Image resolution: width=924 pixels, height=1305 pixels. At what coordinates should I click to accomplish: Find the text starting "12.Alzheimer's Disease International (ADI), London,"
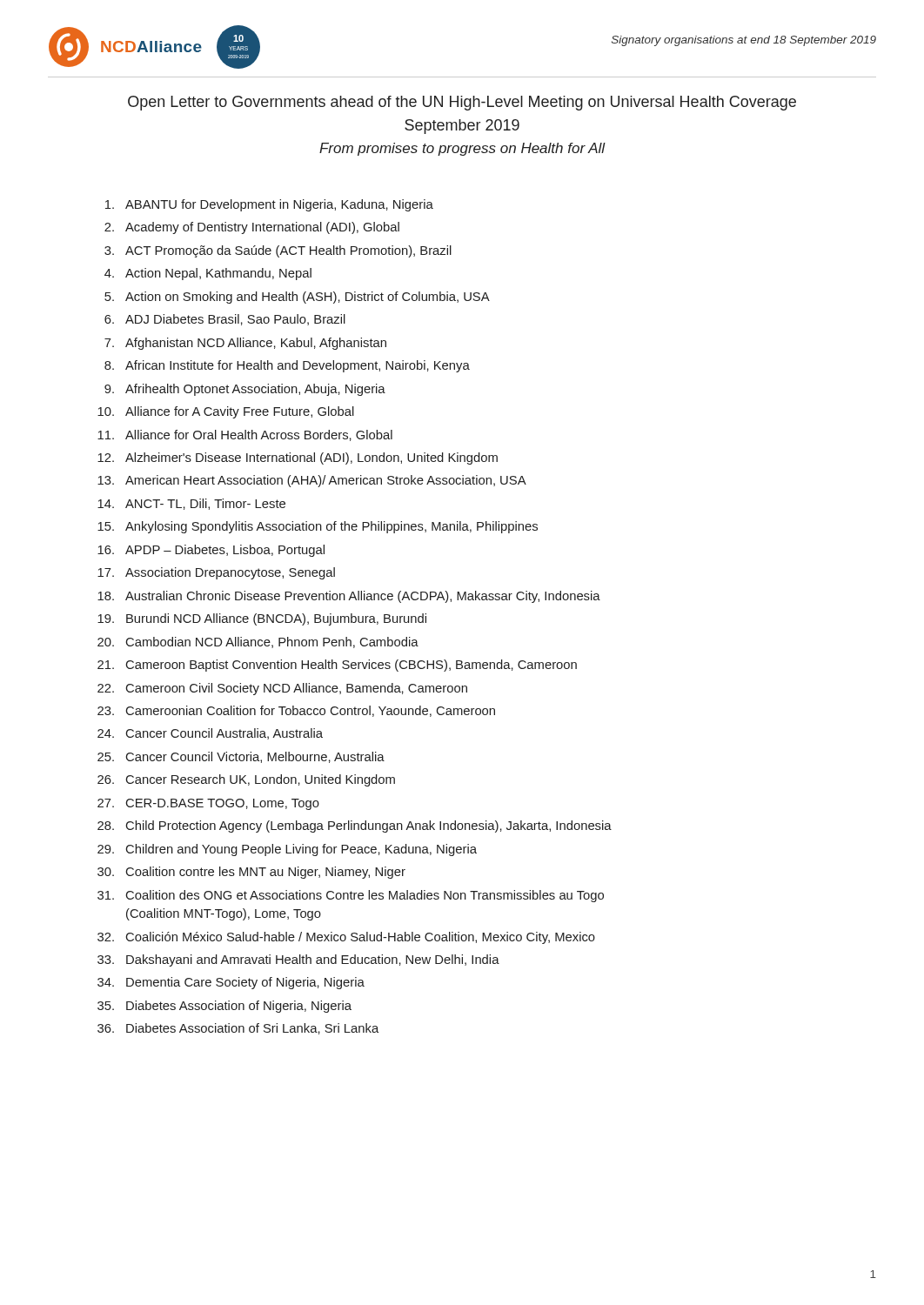point(475,458)
